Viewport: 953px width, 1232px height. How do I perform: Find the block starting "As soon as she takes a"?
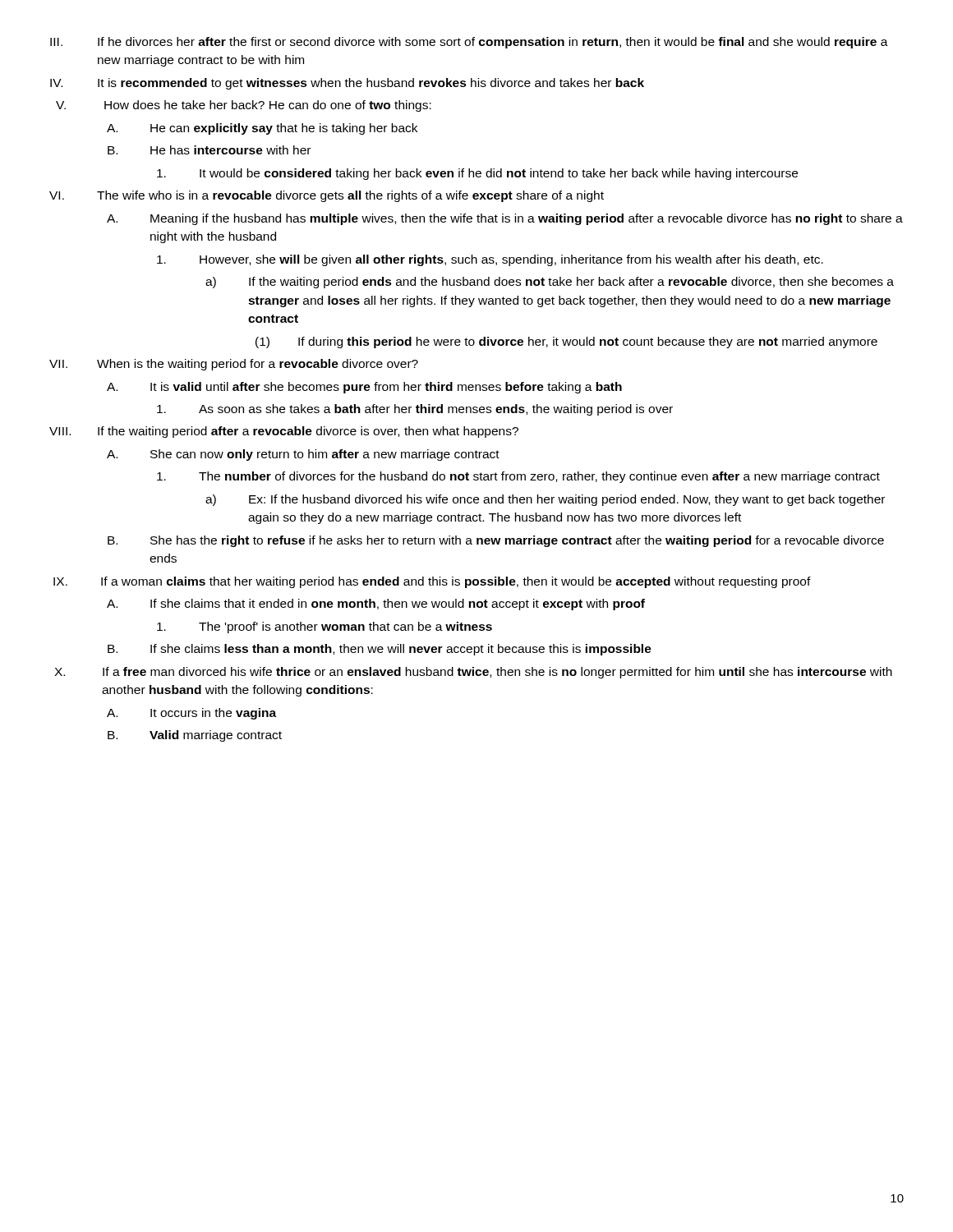415,409
